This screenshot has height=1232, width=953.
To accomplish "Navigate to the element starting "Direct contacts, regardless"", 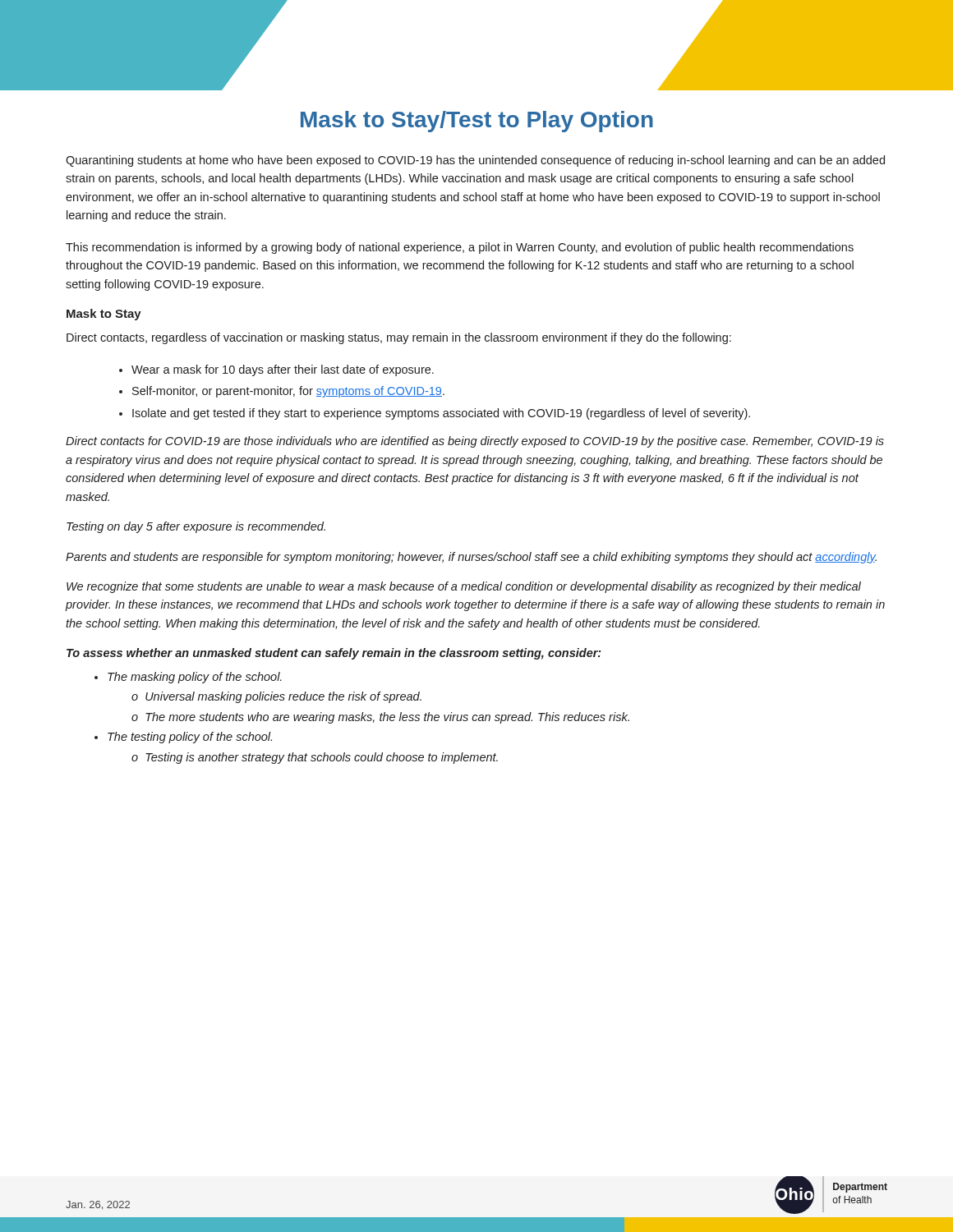I will 399,338.
